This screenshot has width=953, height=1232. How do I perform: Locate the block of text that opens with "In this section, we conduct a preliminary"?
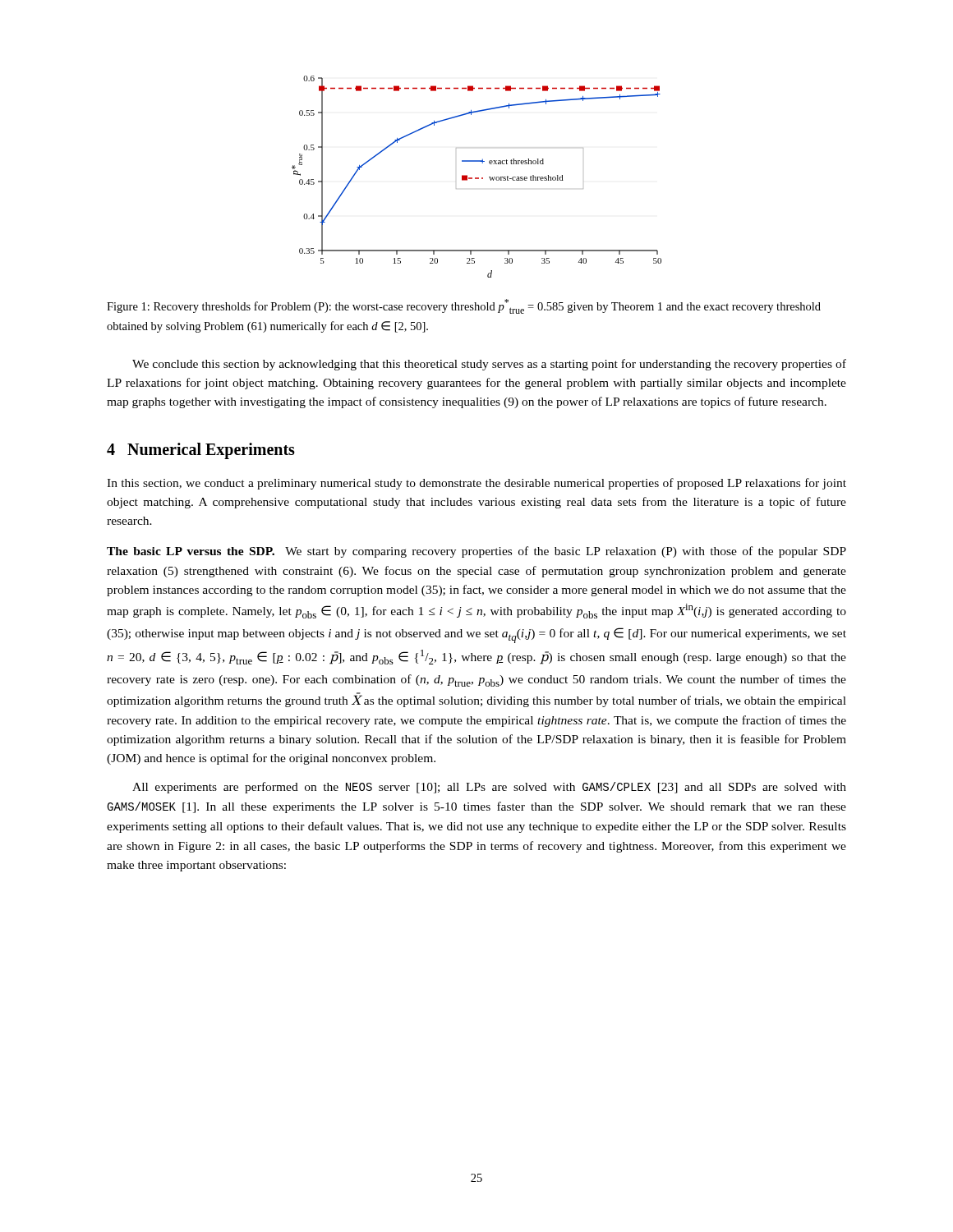click(476, 501)
